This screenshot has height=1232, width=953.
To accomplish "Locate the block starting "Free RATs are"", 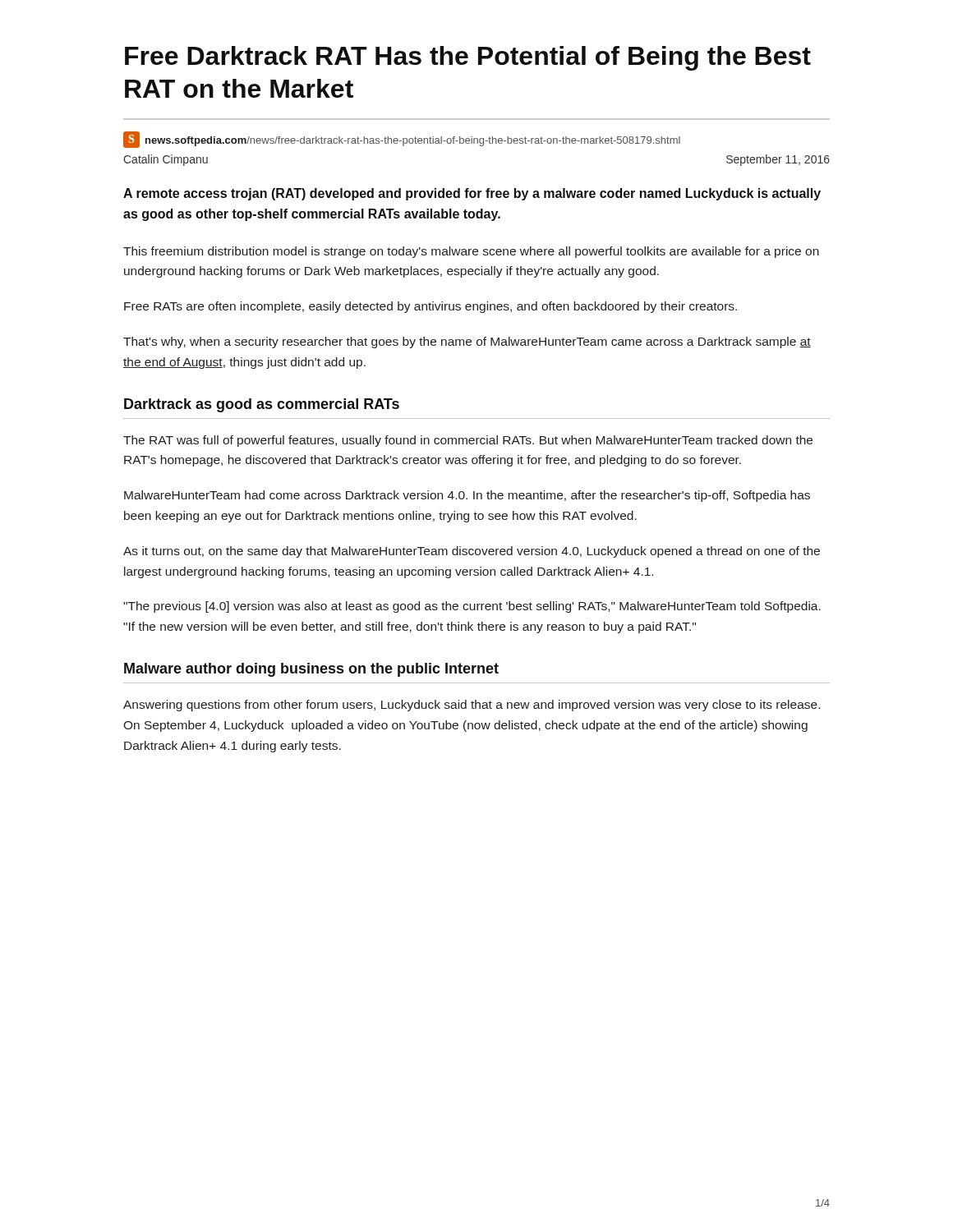I will click(431, 306).
